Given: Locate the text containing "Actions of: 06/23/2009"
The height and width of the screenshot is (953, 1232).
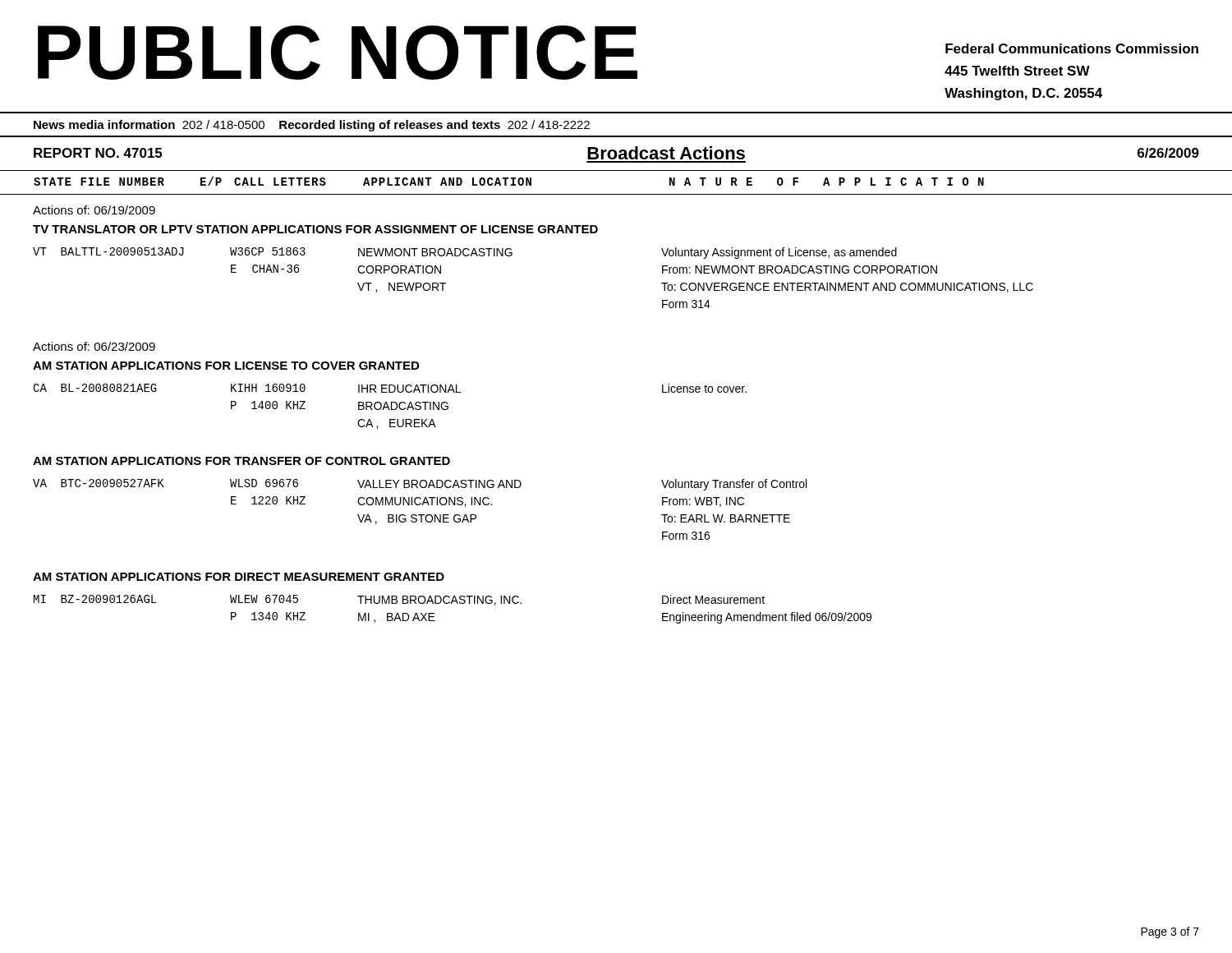Looking at the screenshot, I should 94,346.
